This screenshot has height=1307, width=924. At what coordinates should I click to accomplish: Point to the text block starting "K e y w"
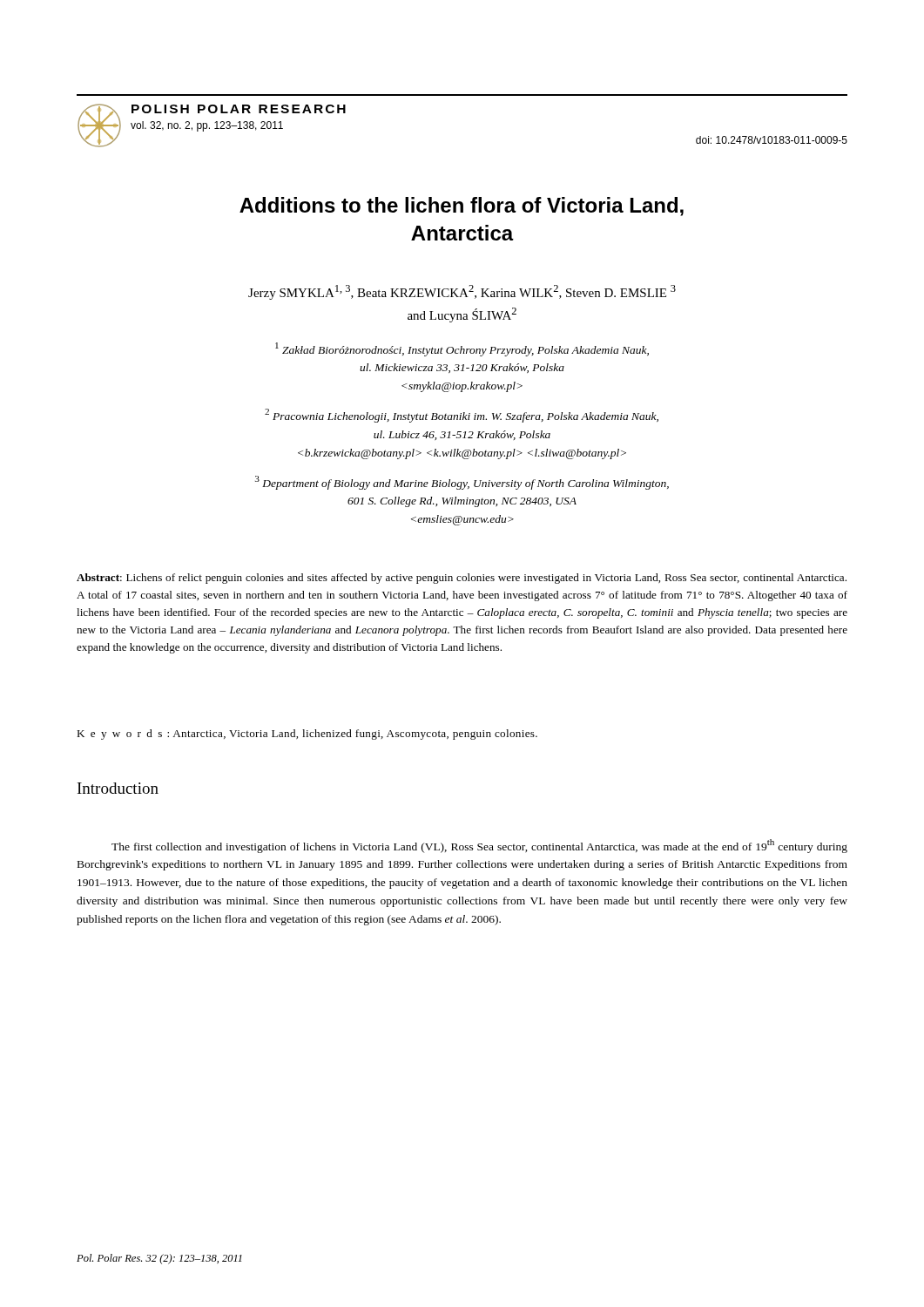(x=462, y=734)
